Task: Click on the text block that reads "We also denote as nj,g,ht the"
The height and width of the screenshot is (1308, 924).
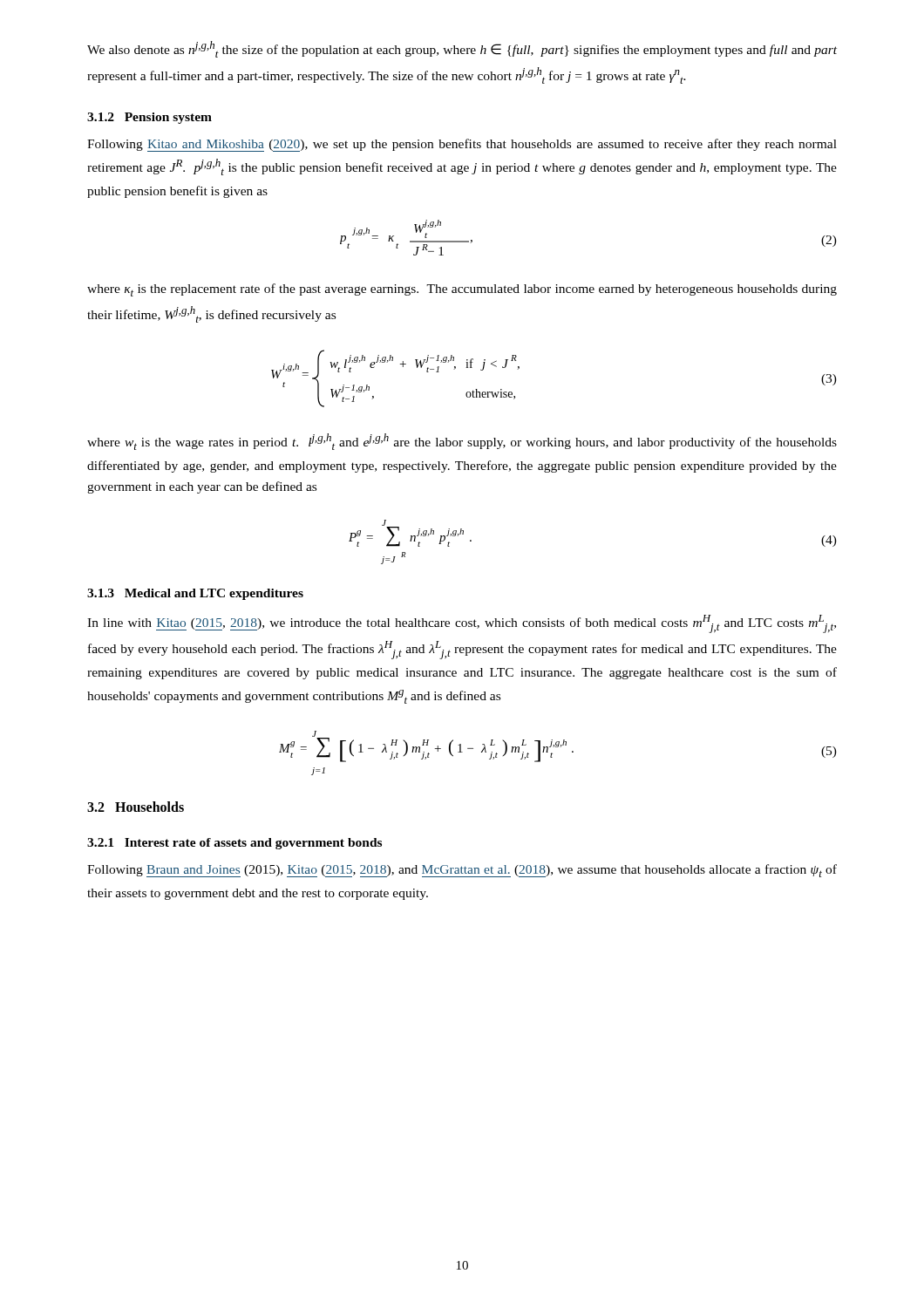Action: pyautogui.click(x=462, y=63)
